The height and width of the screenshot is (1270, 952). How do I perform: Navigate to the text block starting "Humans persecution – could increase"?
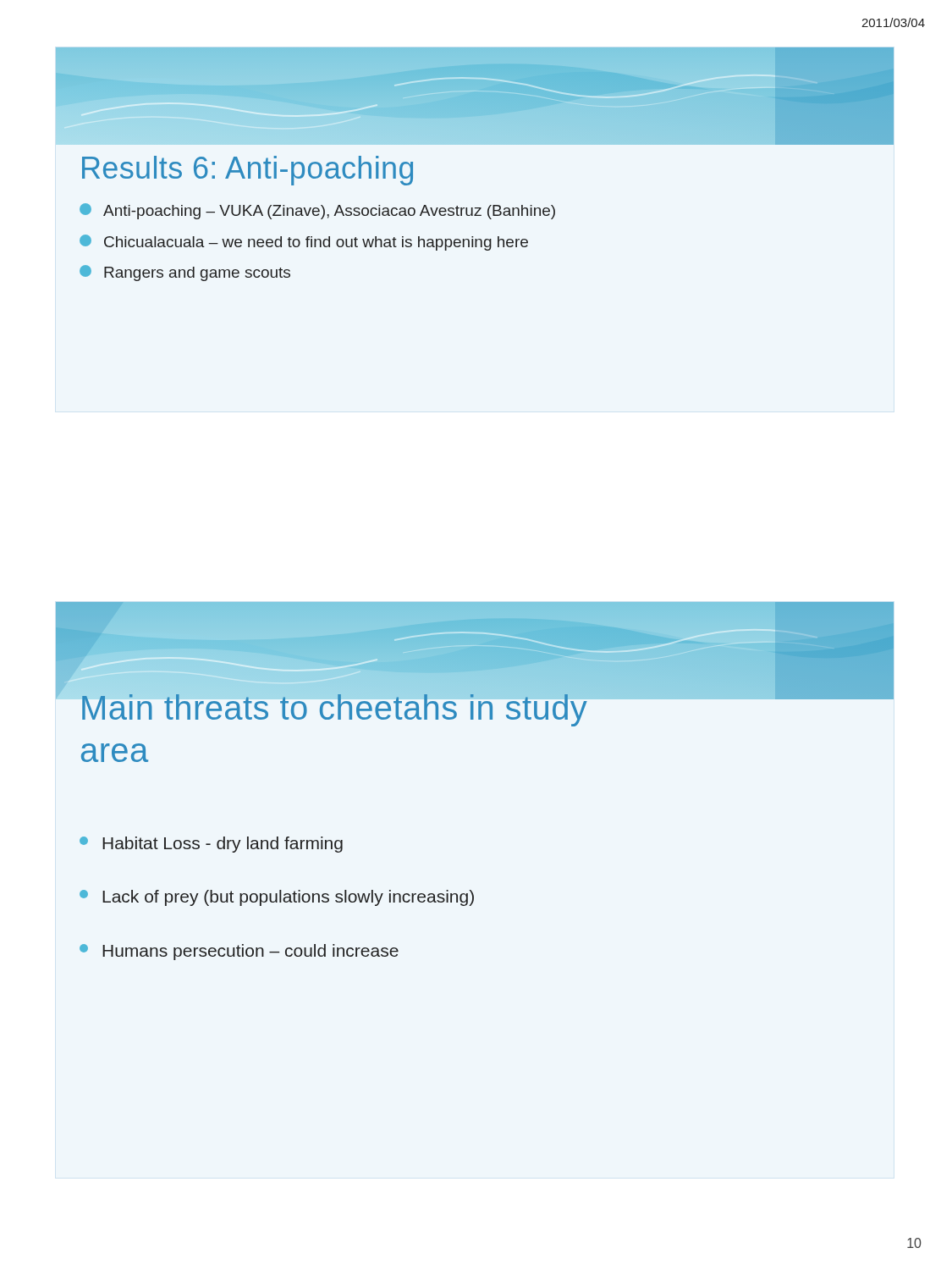pyautogui.click(x=239, y=950)
